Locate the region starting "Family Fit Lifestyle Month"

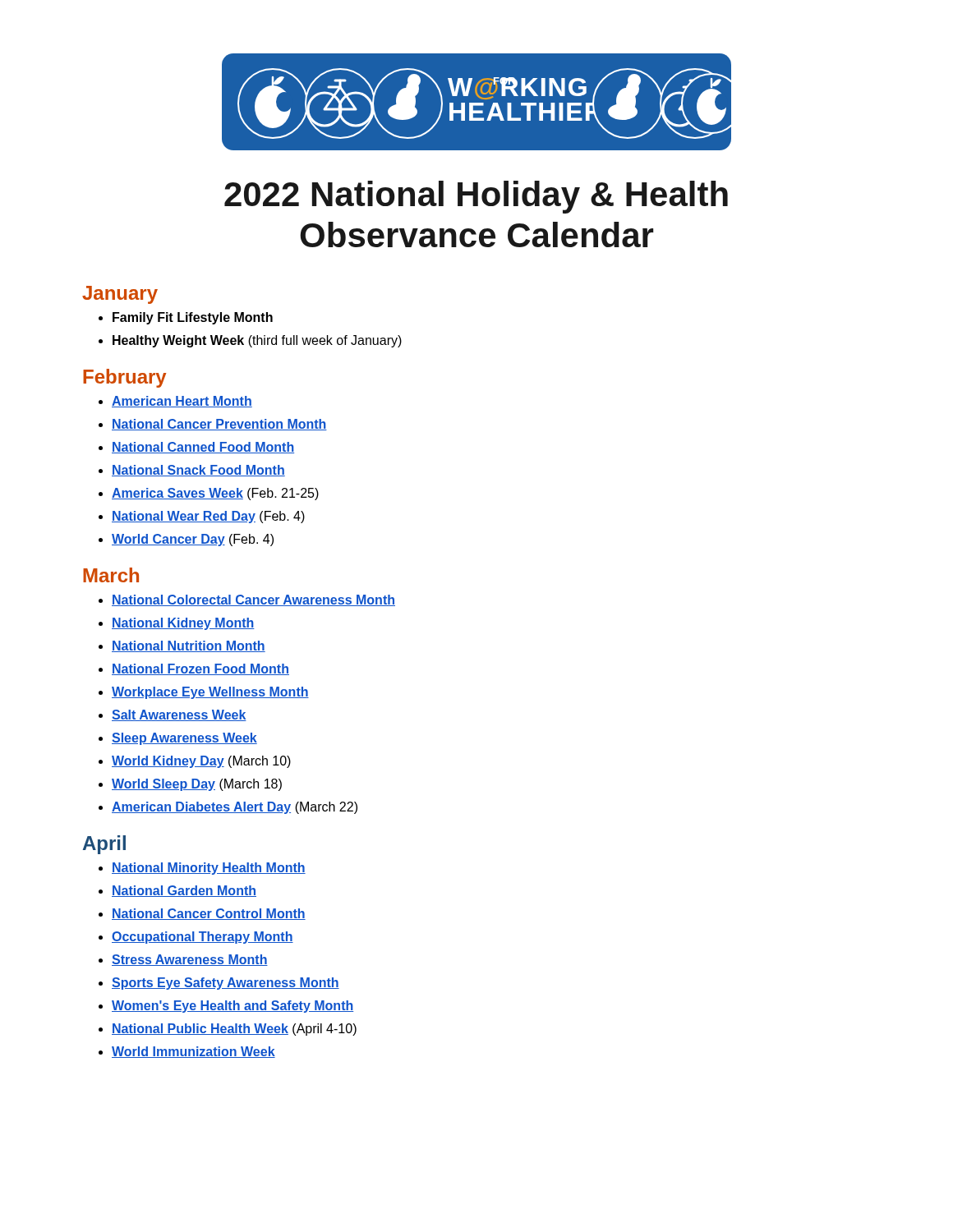click(x=192, y=317)
